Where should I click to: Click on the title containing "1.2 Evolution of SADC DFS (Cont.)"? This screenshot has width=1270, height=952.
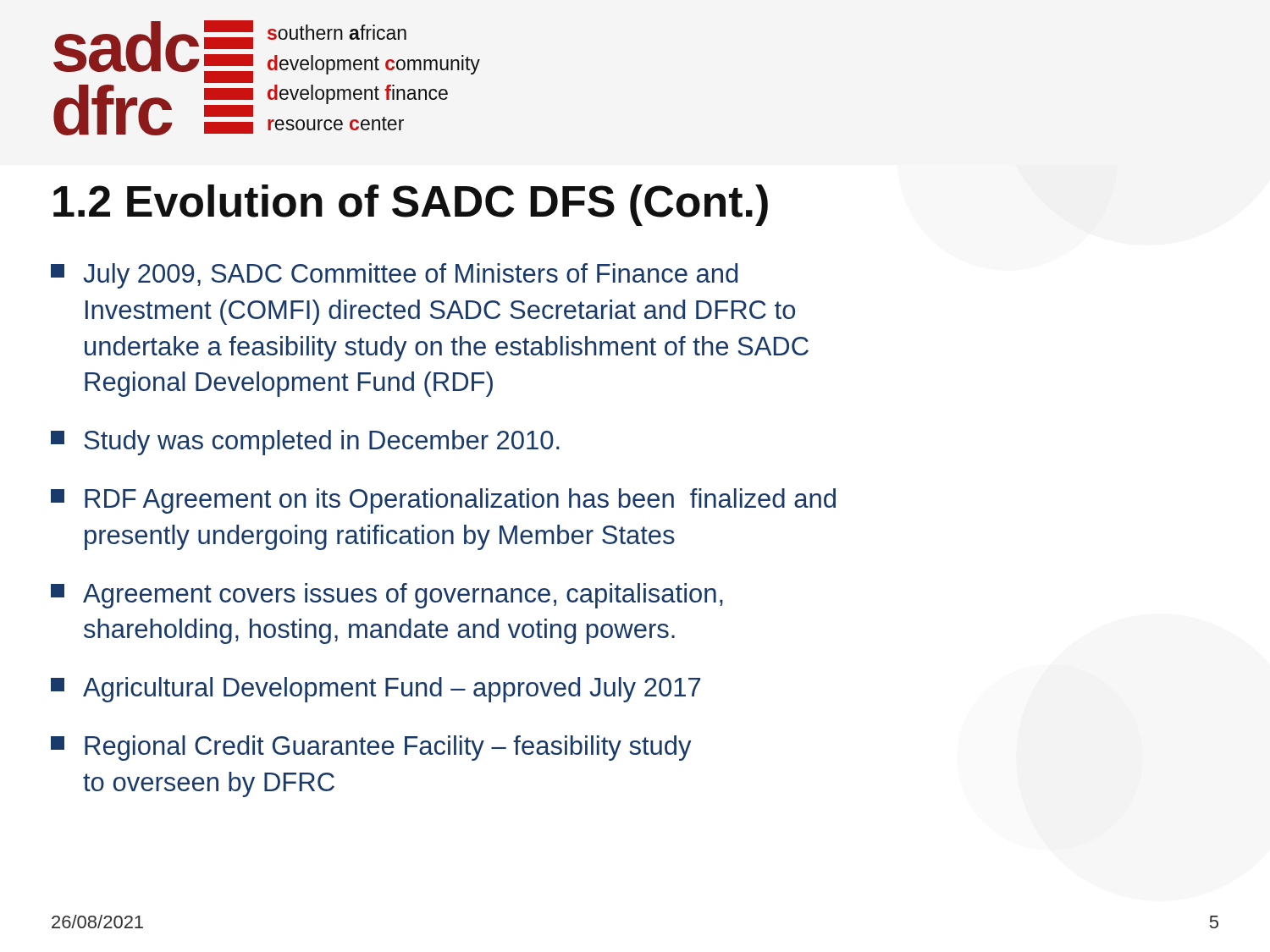[410, 202]
